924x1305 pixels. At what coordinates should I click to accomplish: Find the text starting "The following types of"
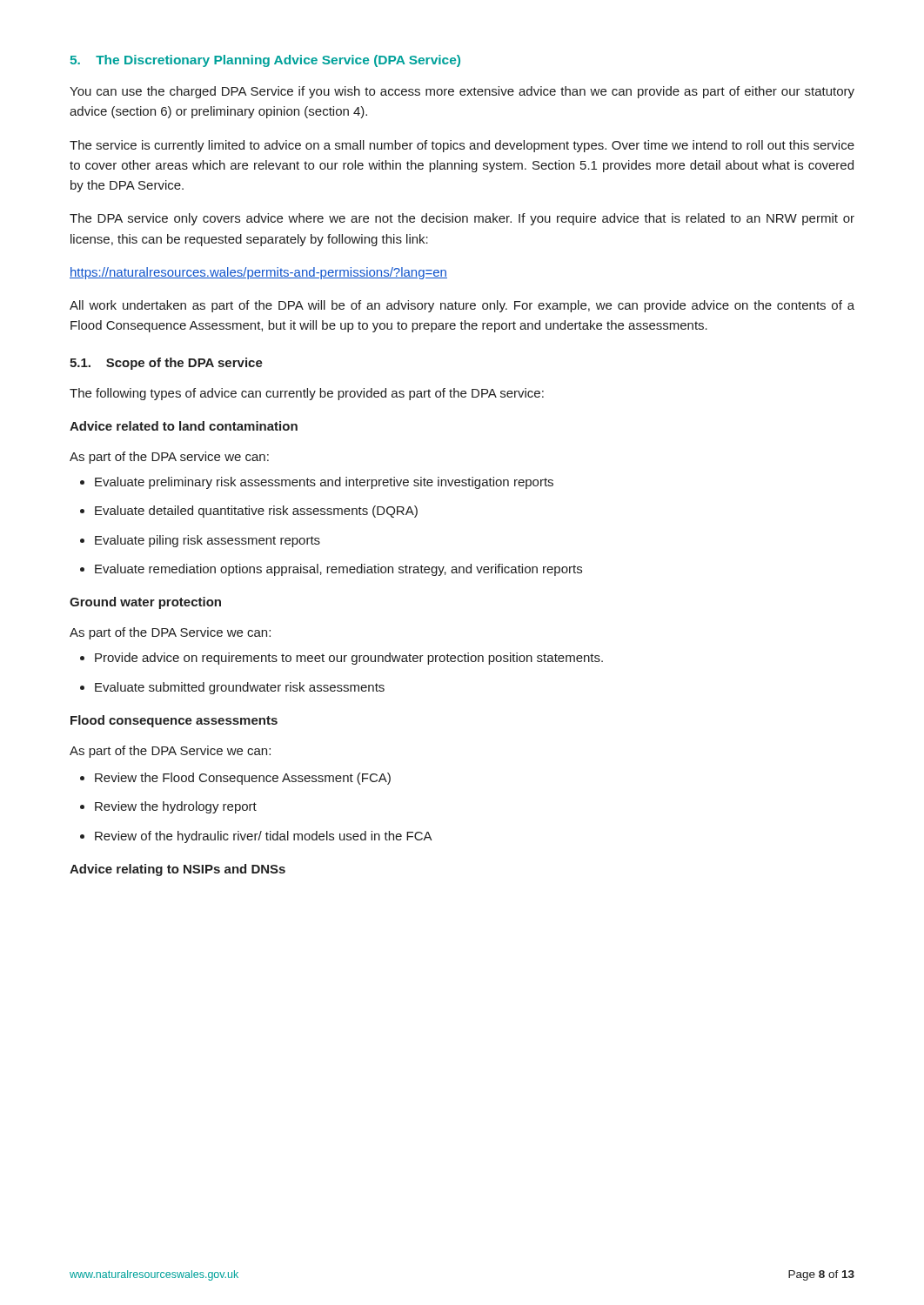(x=462, y=392)
